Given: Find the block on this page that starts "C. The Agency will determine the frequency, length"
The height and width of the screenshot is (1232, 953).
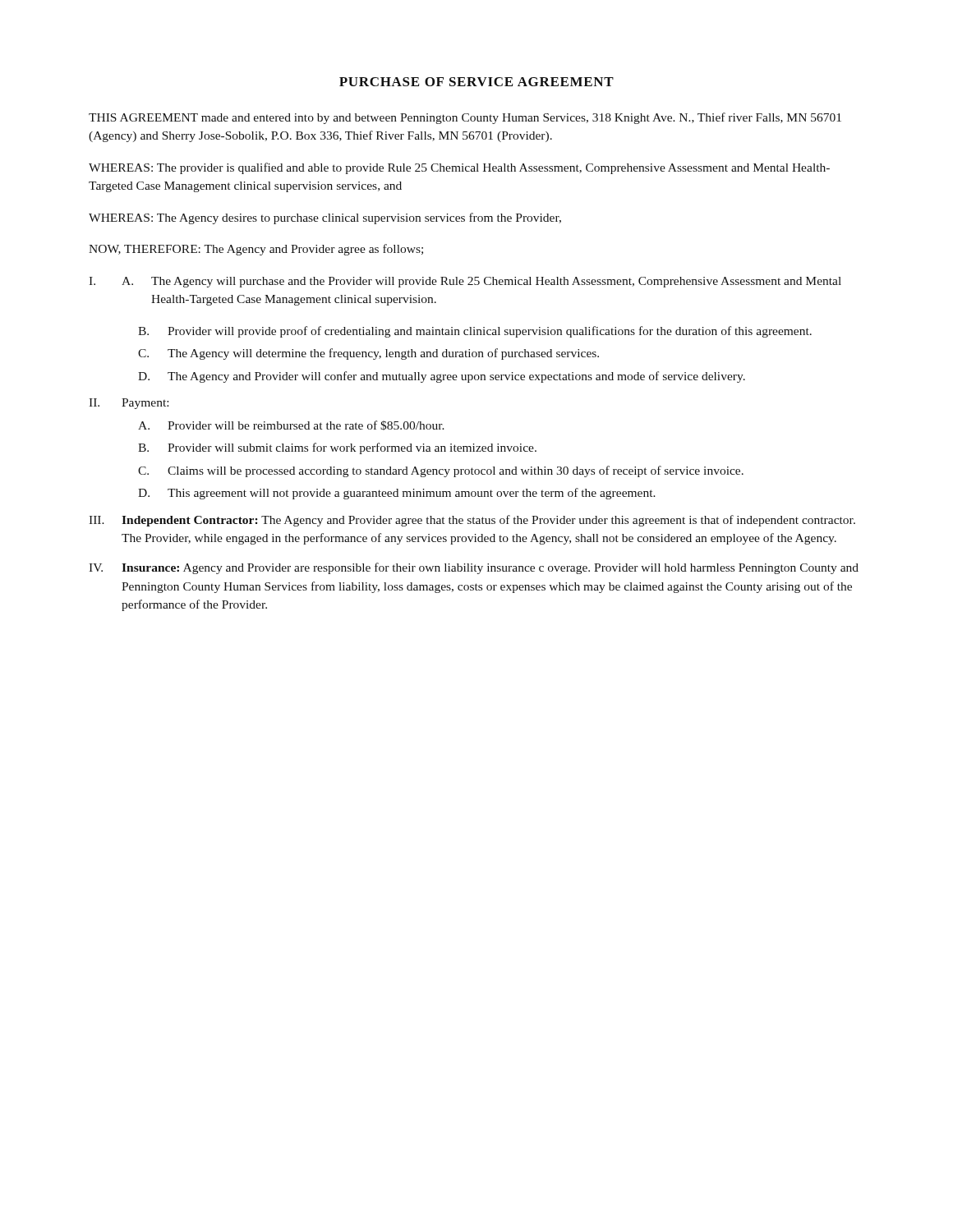Looking at the screenshot, I should [x=501, y=354].
